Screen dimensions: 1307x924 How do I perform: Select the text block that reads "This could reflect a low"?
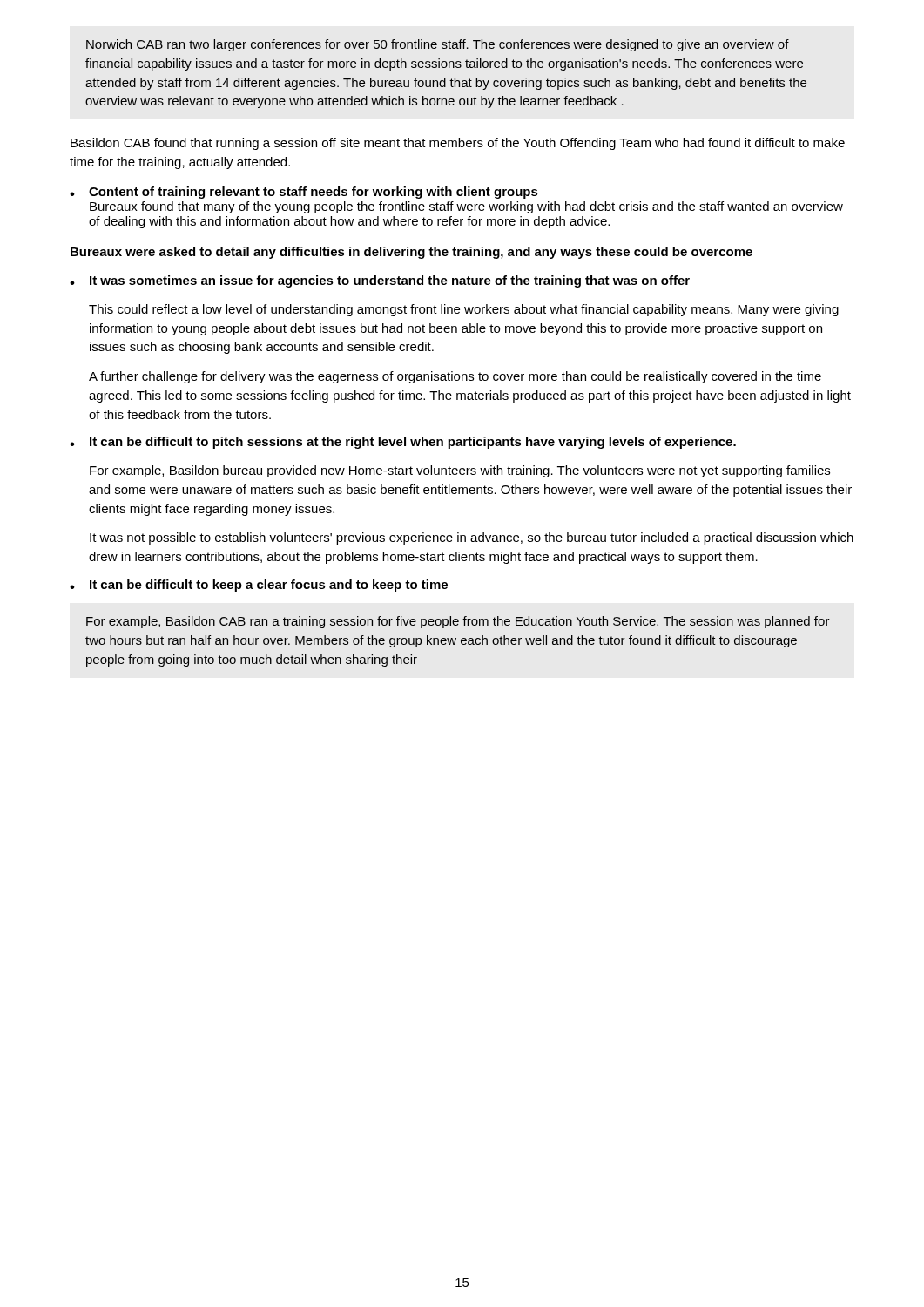[x=472, y=328]
